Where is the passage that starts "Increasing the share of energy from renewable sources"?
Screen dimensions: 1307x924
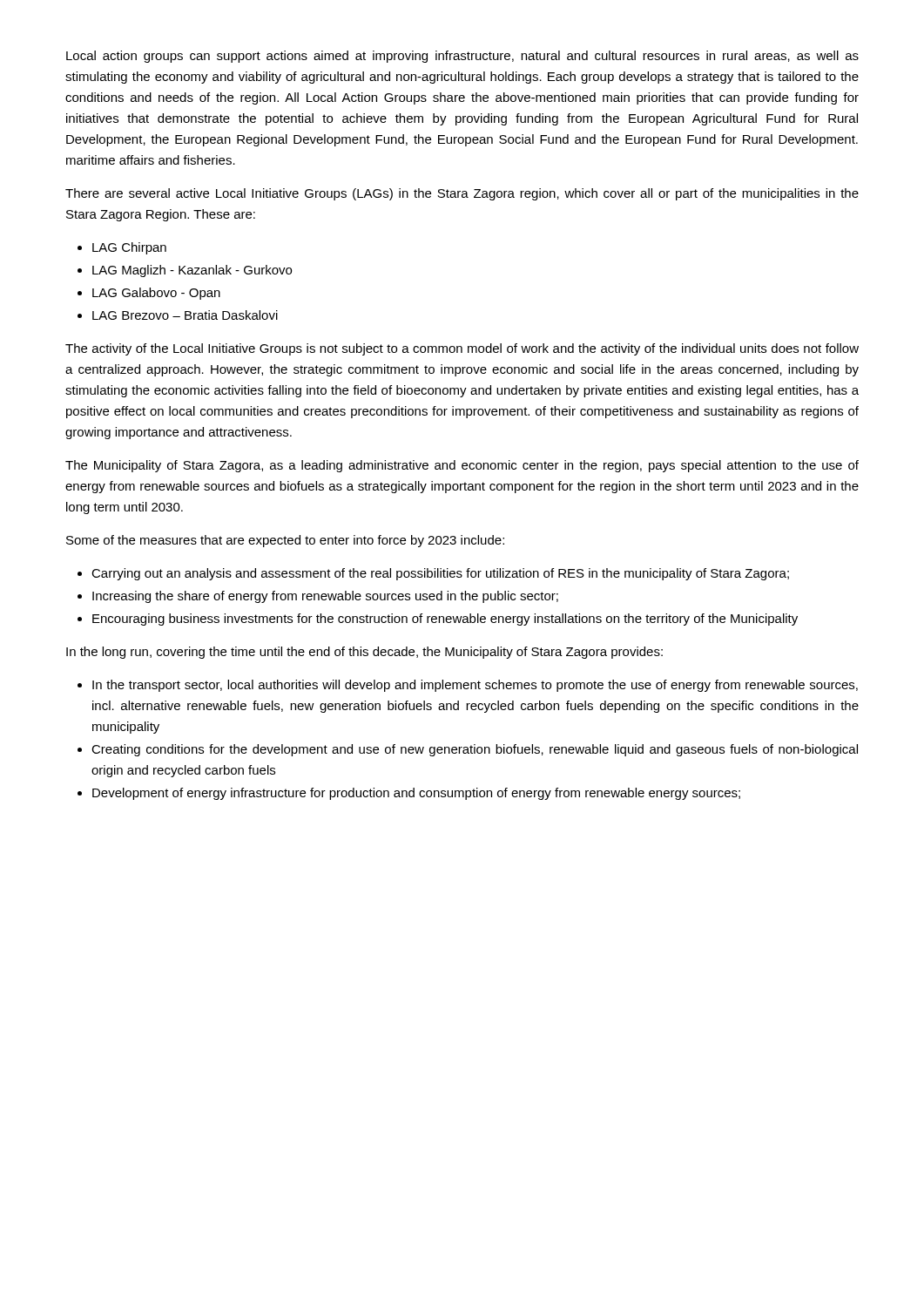point(325,596)
